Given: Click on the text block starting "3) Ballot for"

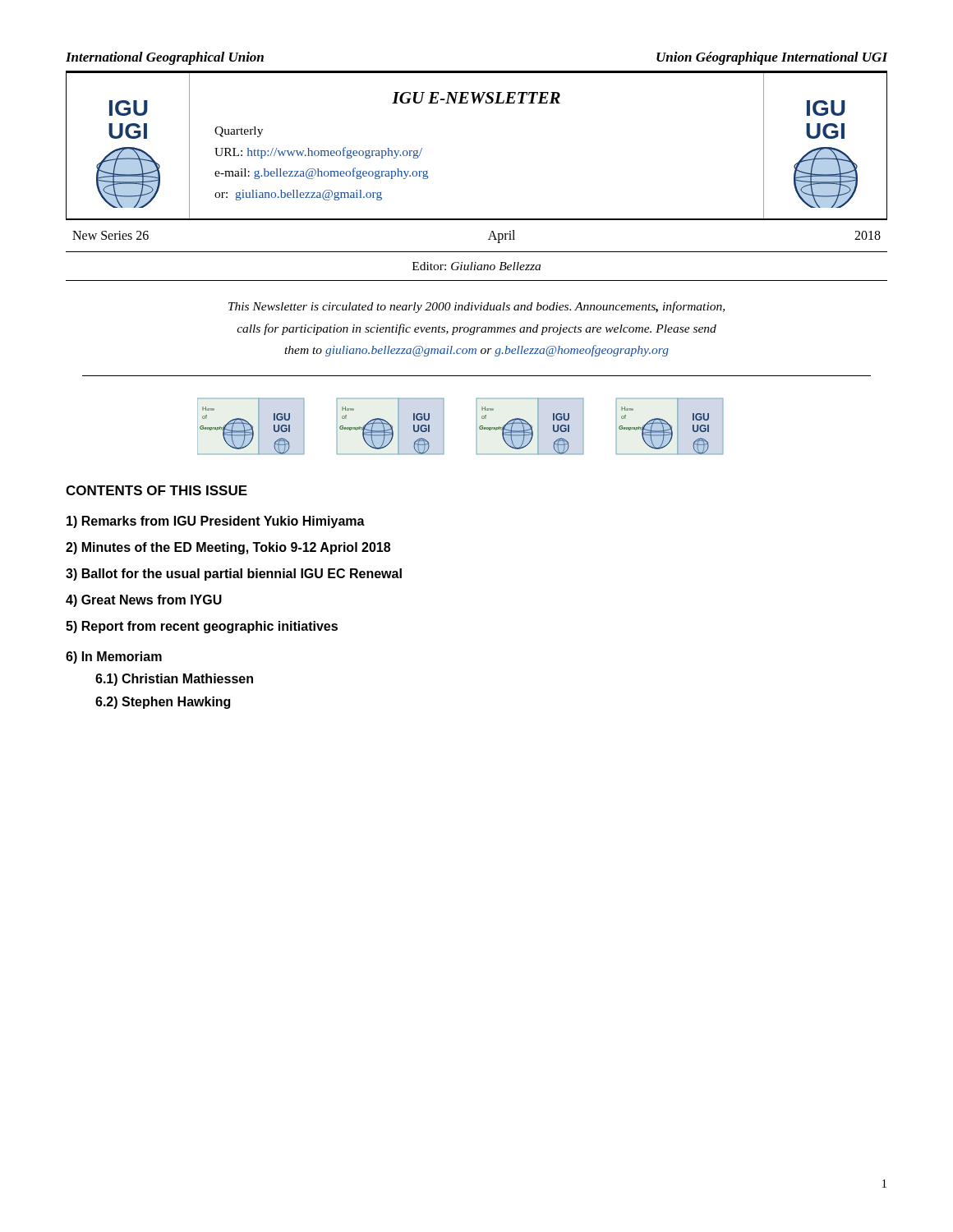Looking at the screenshot, I should [x=234, y=574].
